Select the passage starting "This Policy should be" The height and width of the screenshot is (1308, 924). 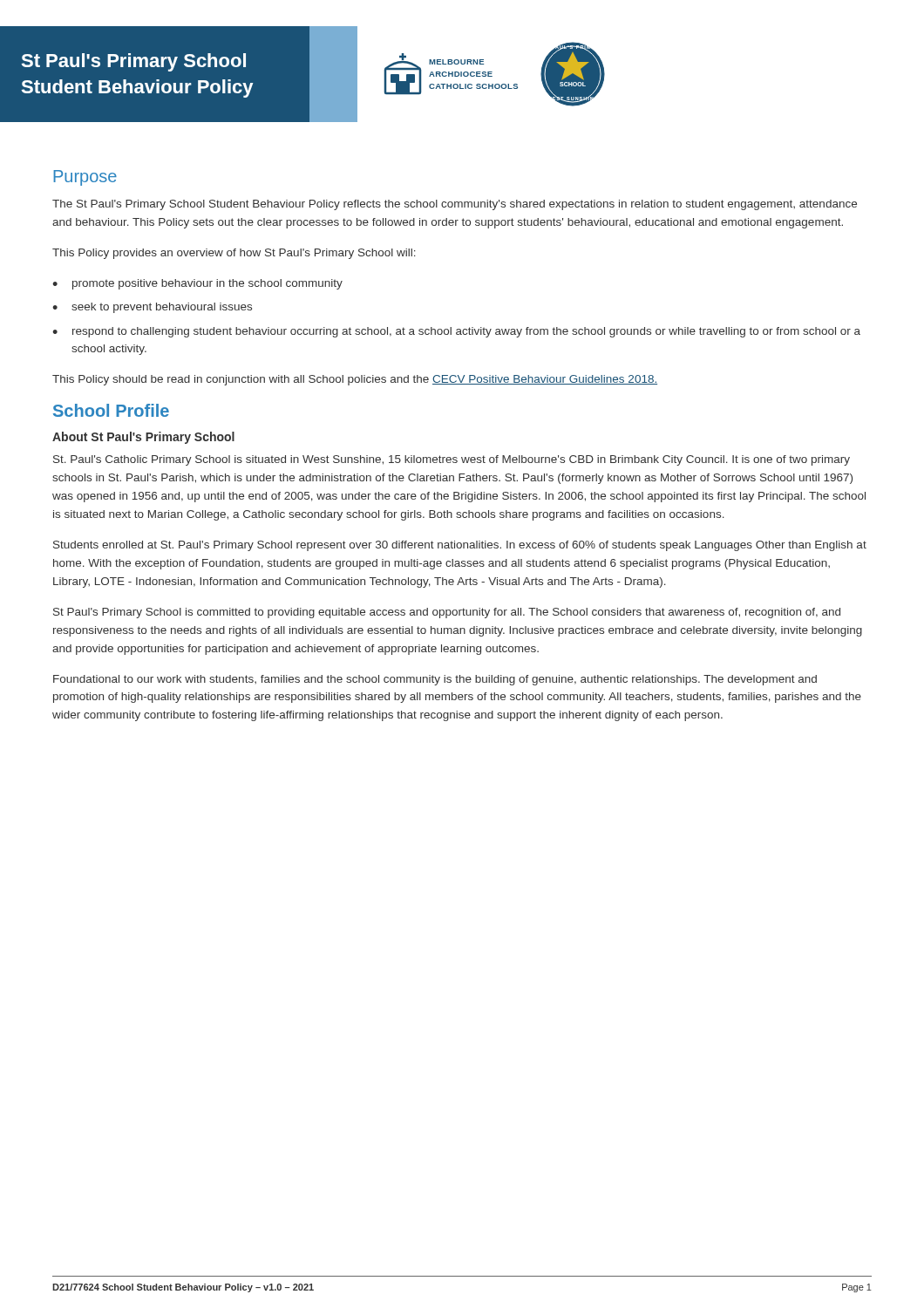coord(355,379)
